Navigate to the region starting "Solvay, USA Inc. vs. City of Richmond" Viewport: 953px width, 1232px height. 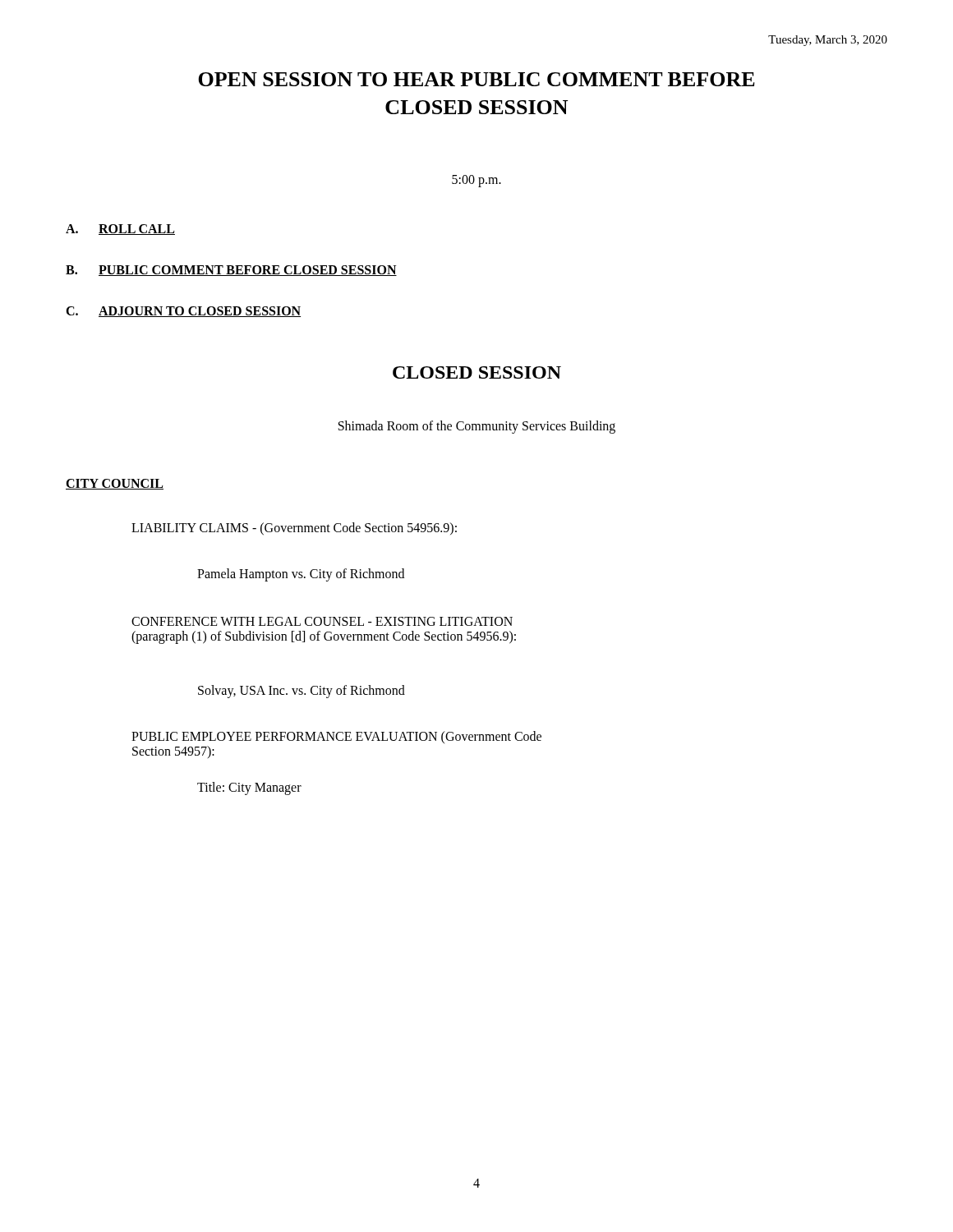coord(301,690)
